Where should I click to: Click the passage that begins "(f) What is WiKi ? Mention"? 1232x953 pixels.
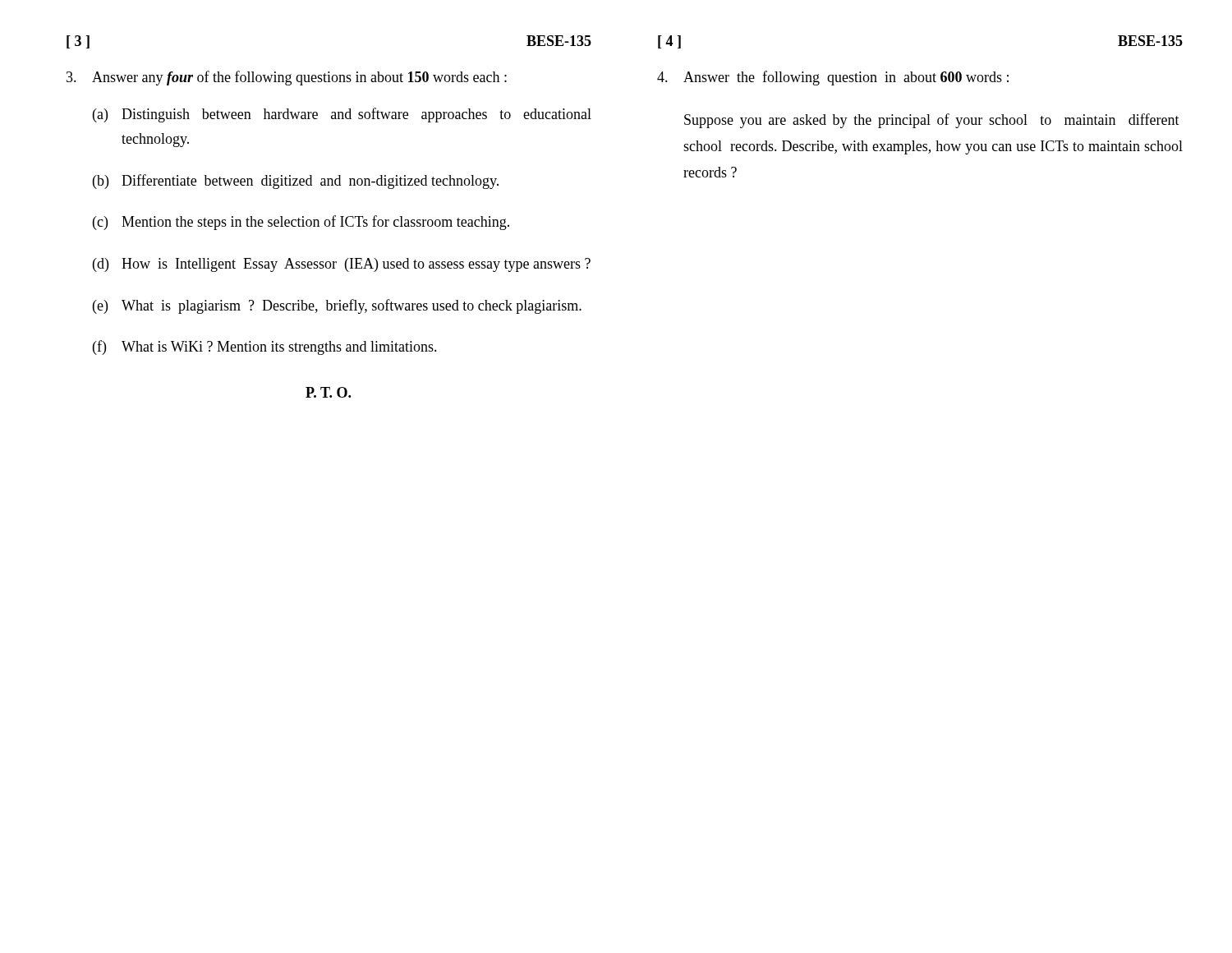[342, 347]
